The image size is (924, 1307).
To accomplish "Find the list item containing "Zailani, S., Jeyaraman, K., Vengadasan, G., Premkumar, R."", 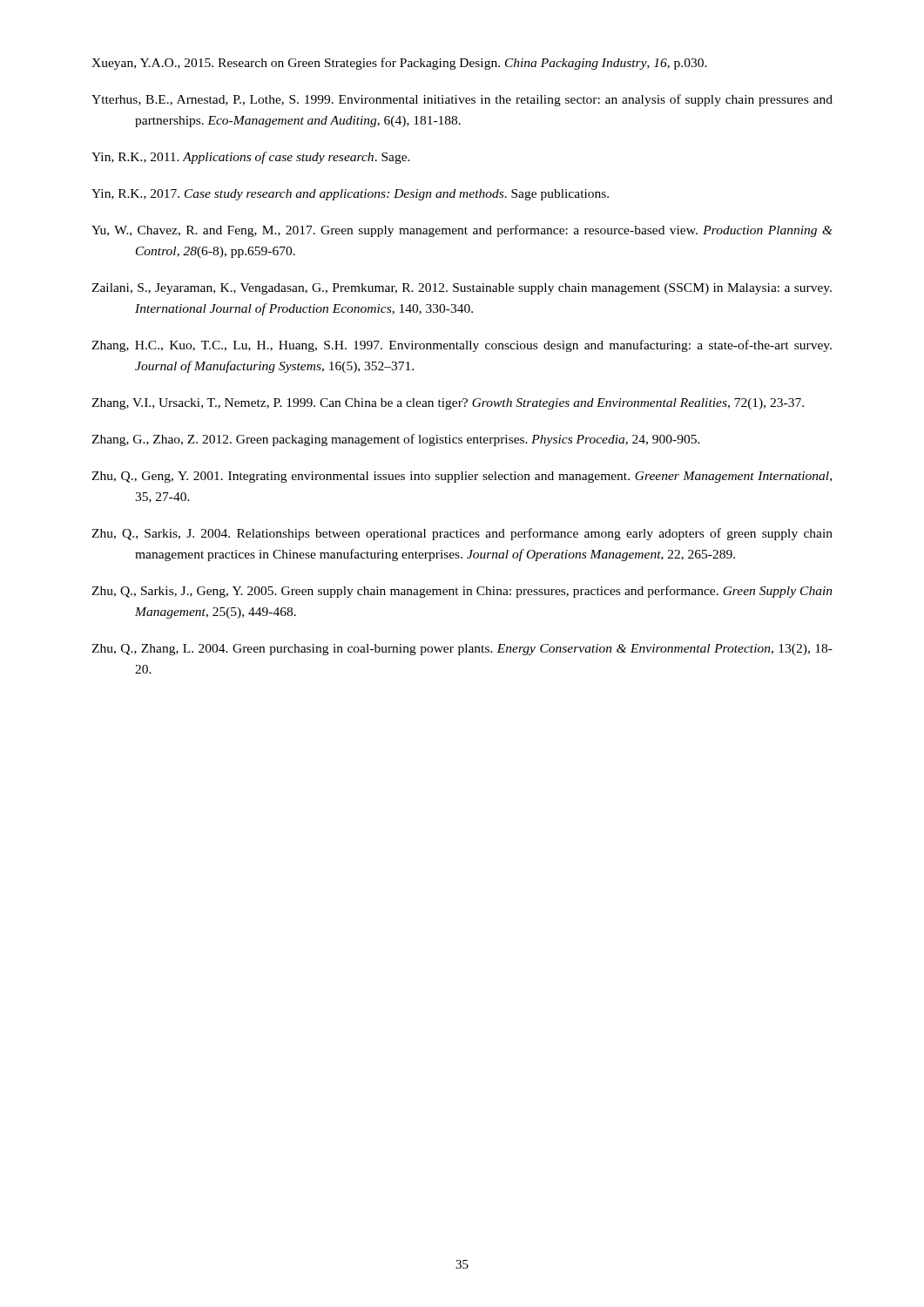I will click(x=462, y=298).
